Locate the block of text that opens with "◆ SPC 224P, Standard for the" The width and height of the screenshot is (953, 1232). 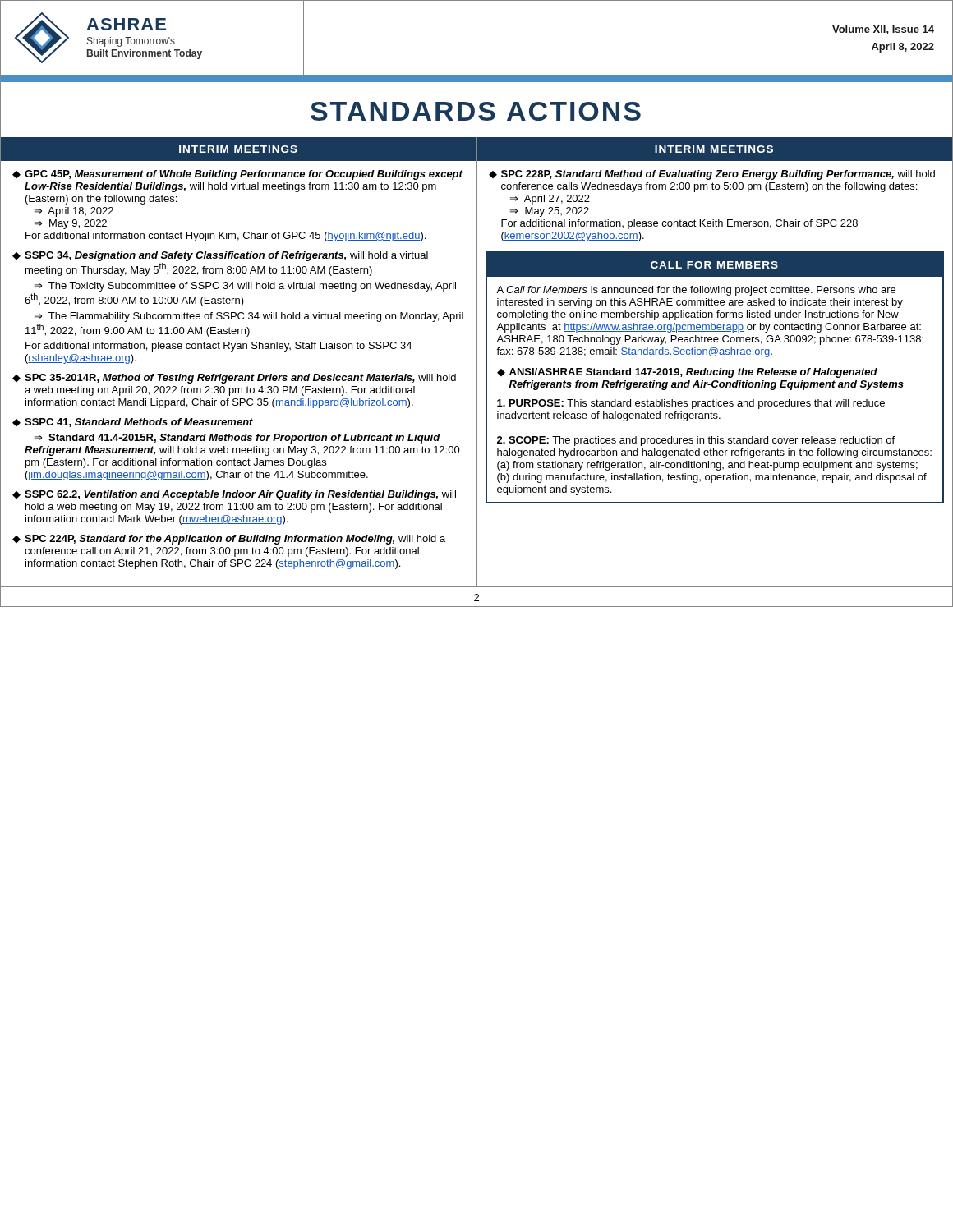pyautogui.click(x=238, y=551)
